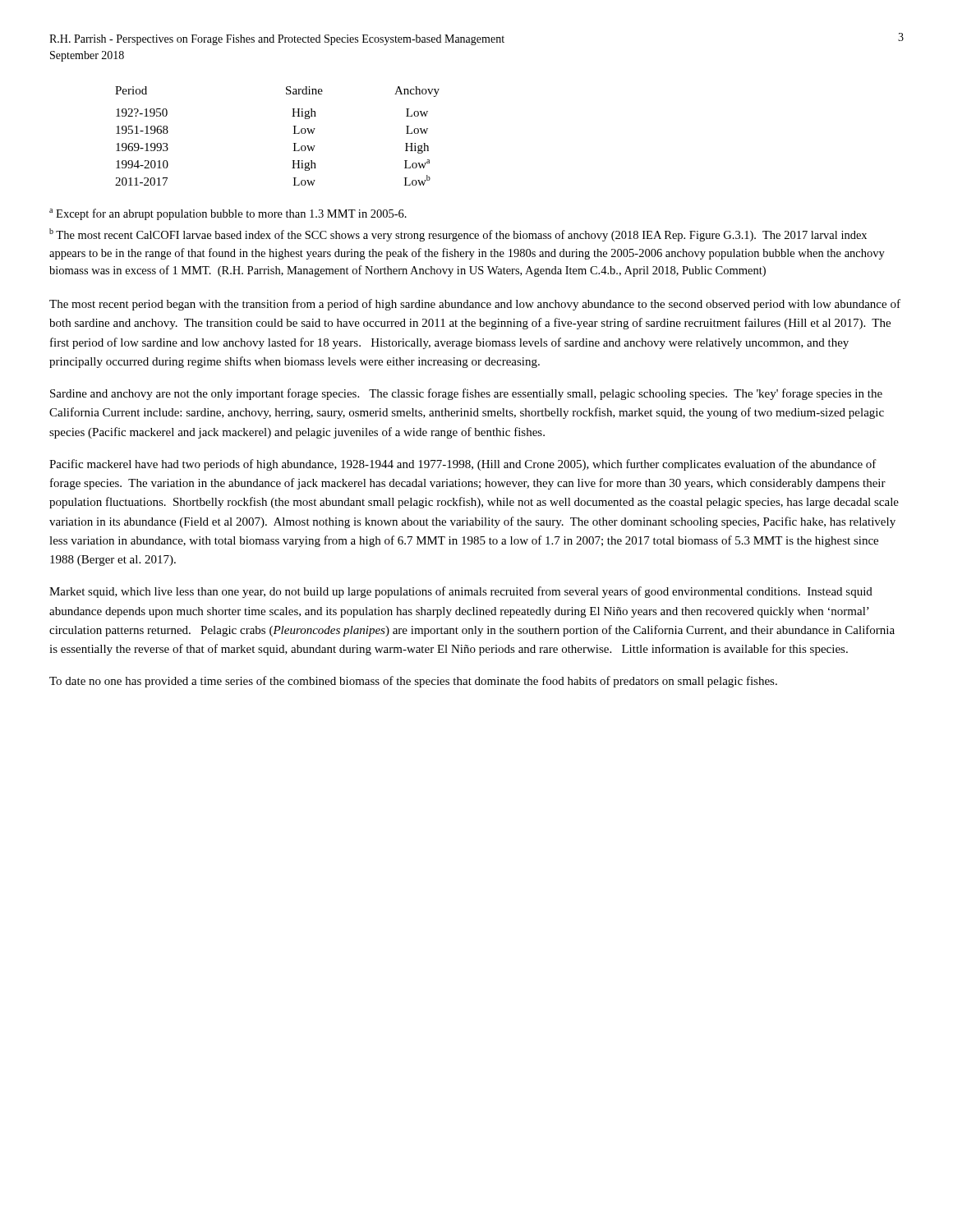Select the passage starting "Sardine and anchovy are not the only important"
953x1232 pixels.
pyautogui.click(x=467, y=413)
